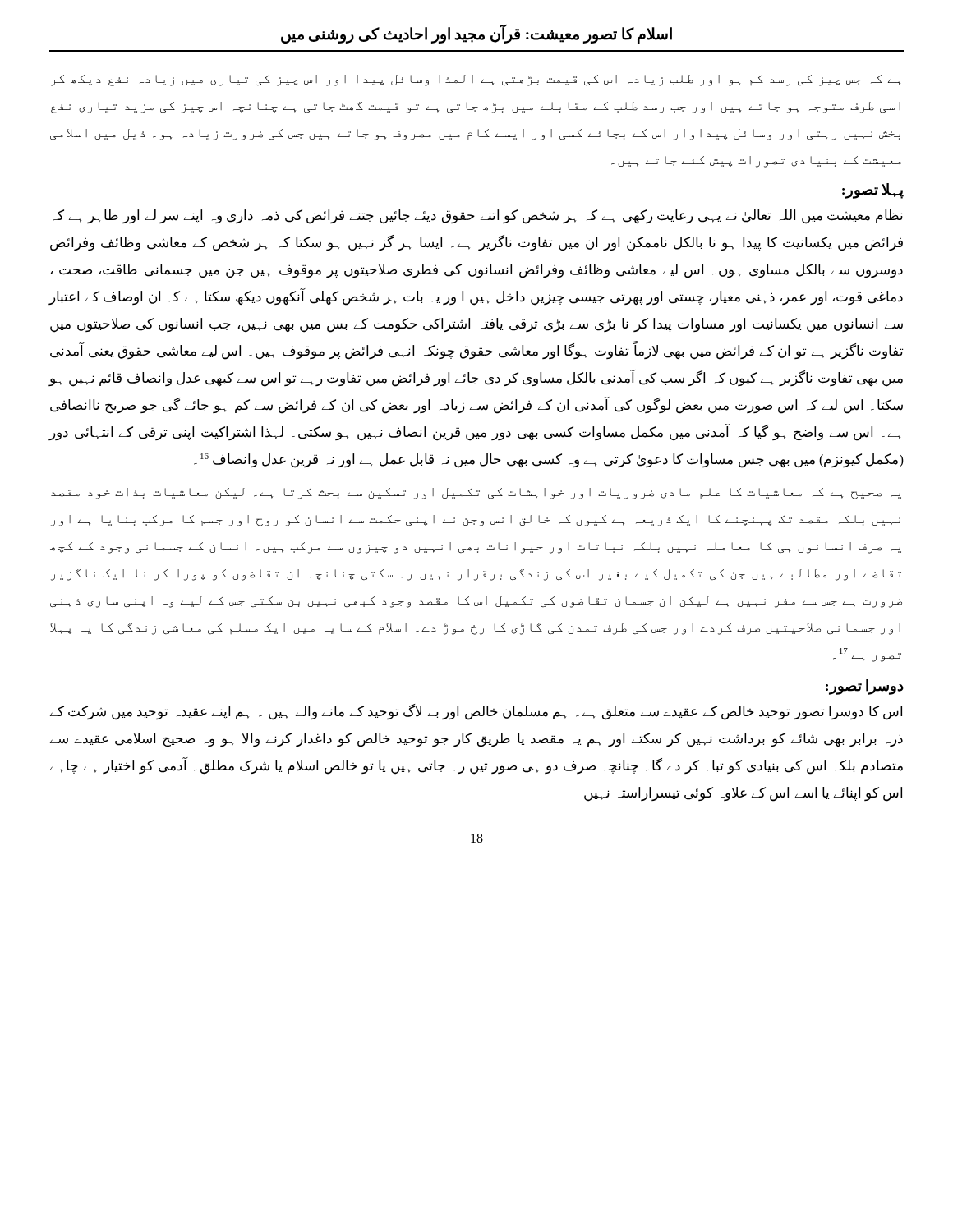Navigate to the passage starting "پہلا تصور:"
The width and height of the screenshot is (953, 1232).
872,190
